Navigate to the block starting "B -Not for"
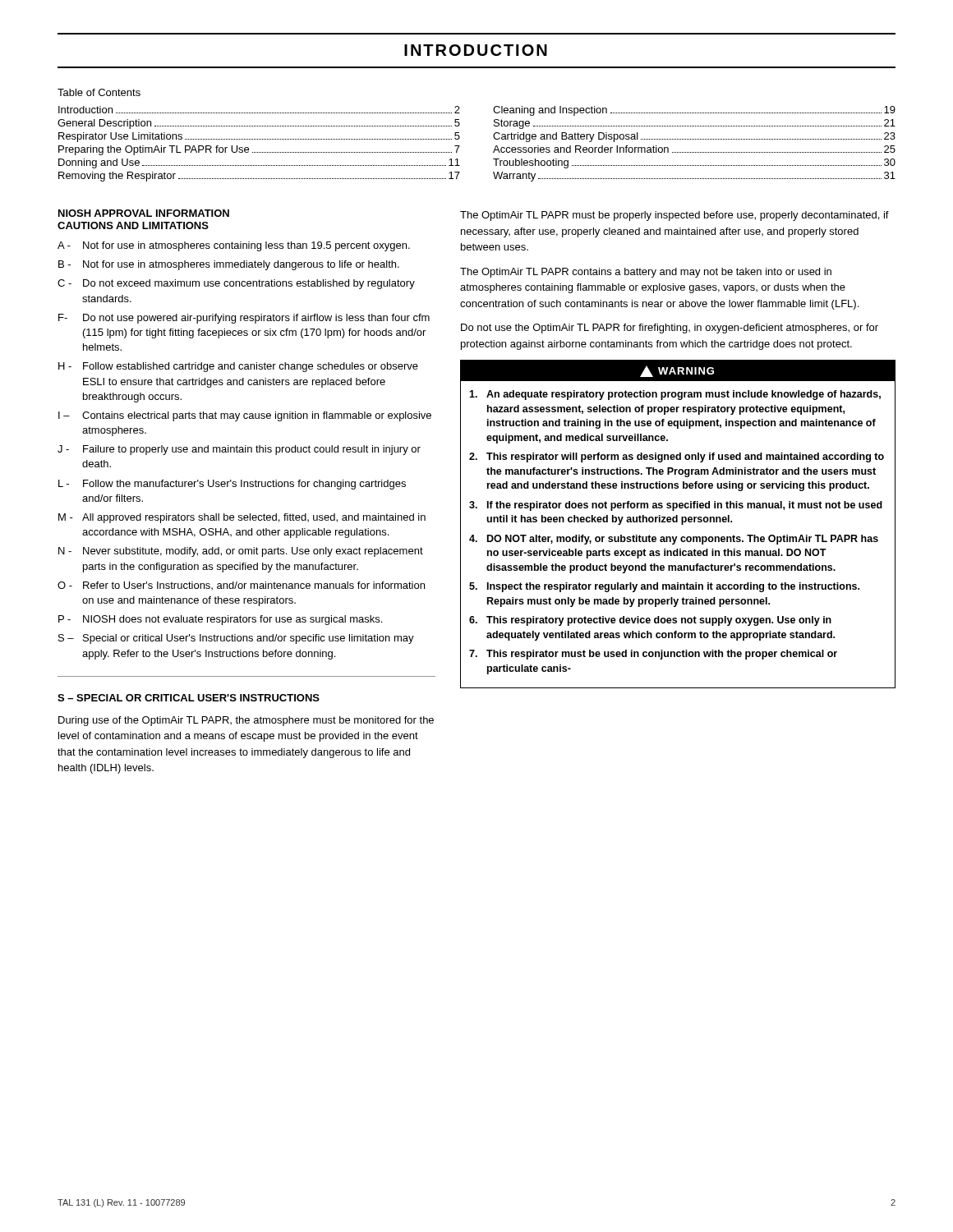Screen dimensions: 1232x953 tap(246, 265)
